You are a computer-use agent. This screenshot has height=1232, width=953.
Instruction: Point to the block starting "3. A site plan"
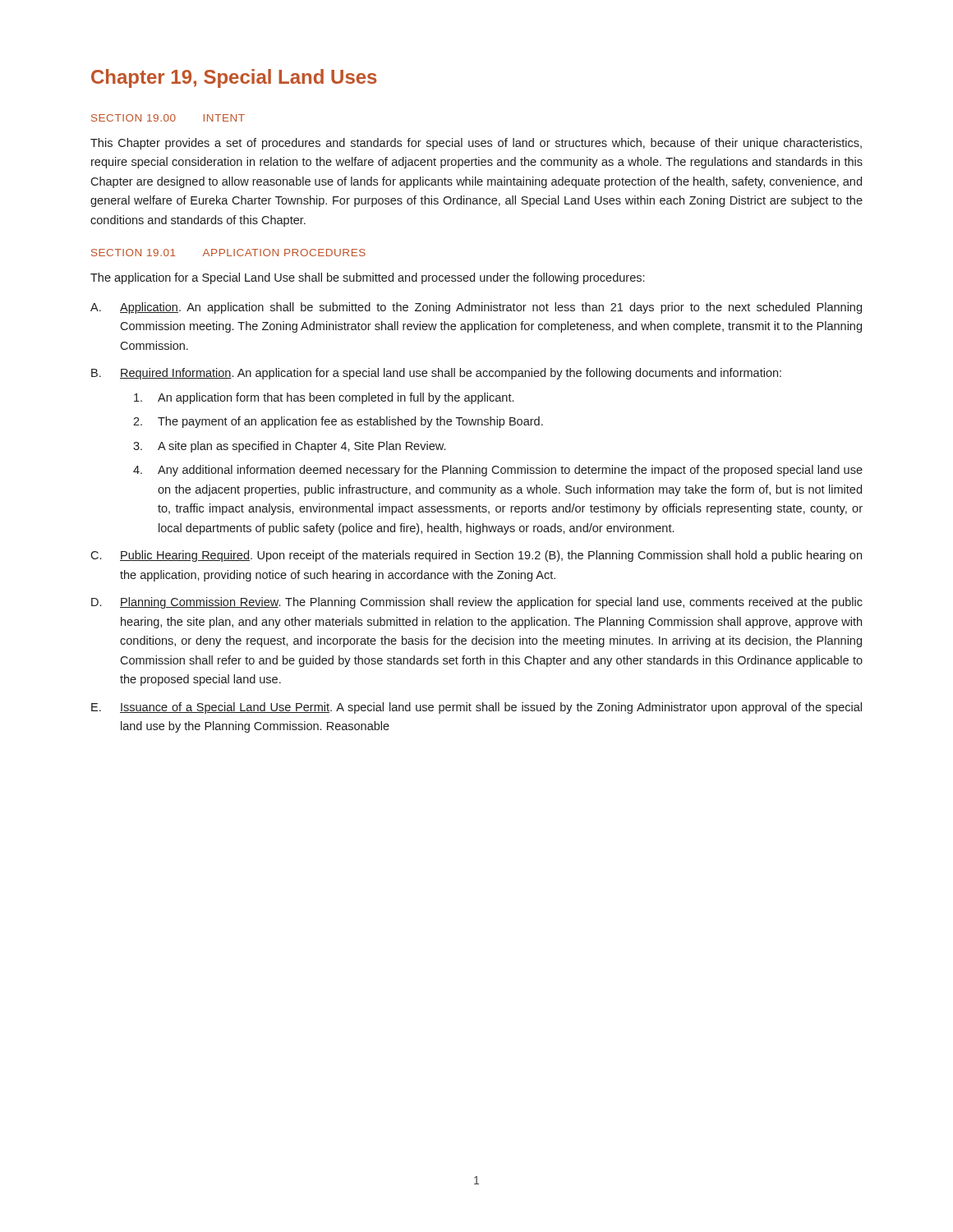pyautogui.click(x=290, y=446)
